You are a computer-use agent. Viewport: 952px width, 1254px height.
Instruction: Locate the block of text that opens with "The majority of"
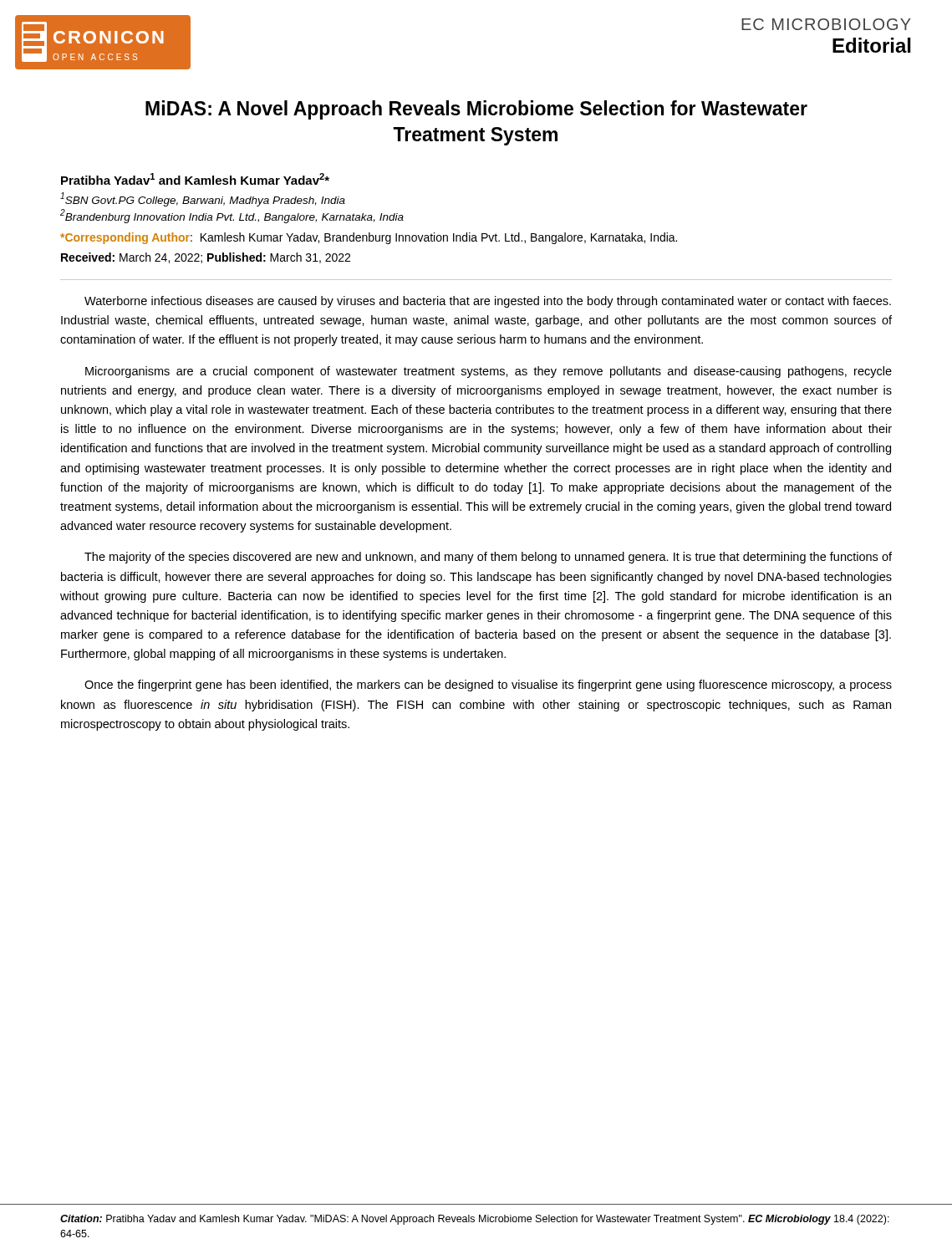tap(476, 606)
